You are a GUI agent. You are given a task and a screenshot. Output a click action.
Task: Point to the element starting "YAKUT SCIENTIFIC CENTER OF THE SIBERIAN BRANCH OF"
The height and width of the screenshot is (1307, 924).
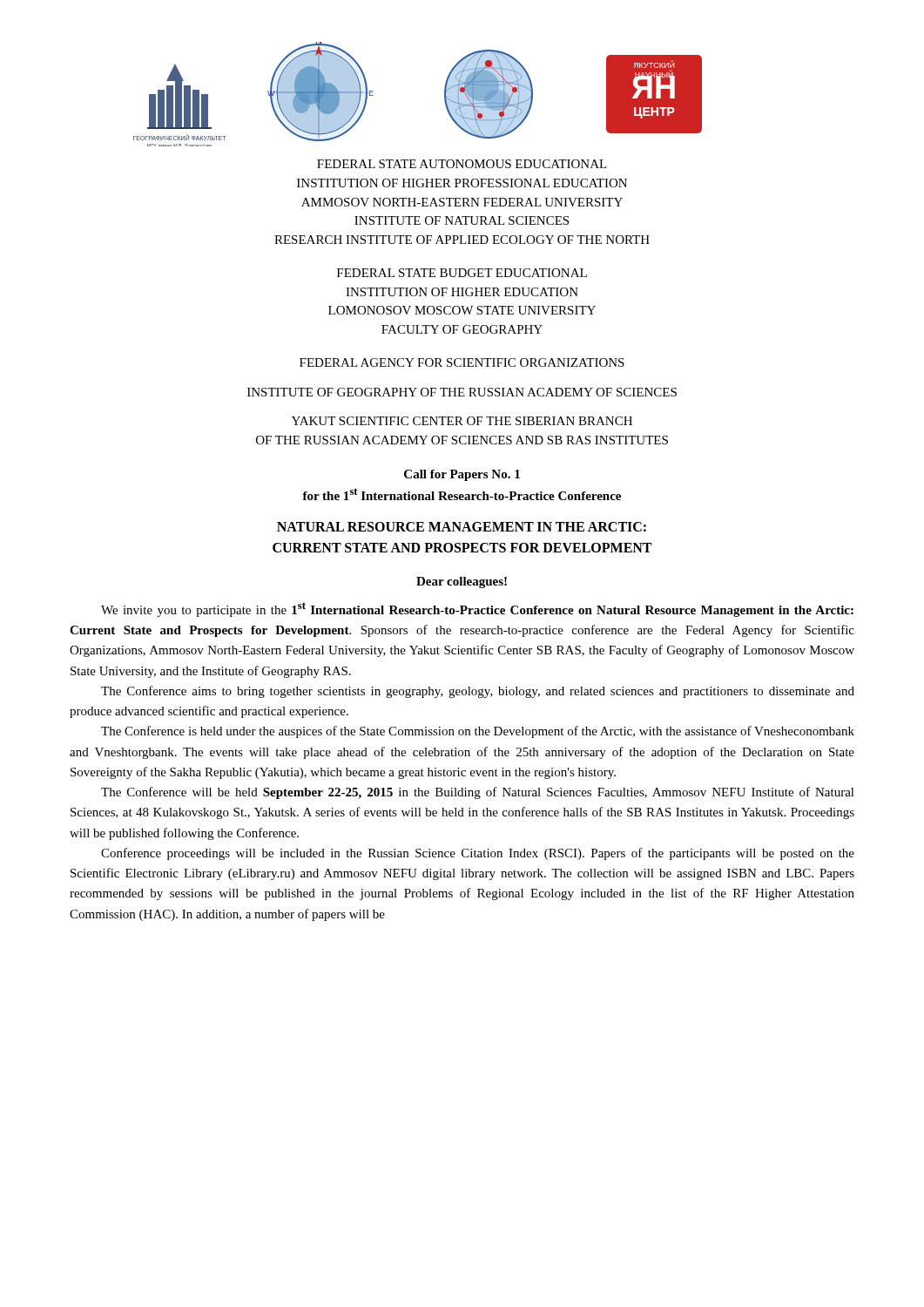[x=462, y=431]
